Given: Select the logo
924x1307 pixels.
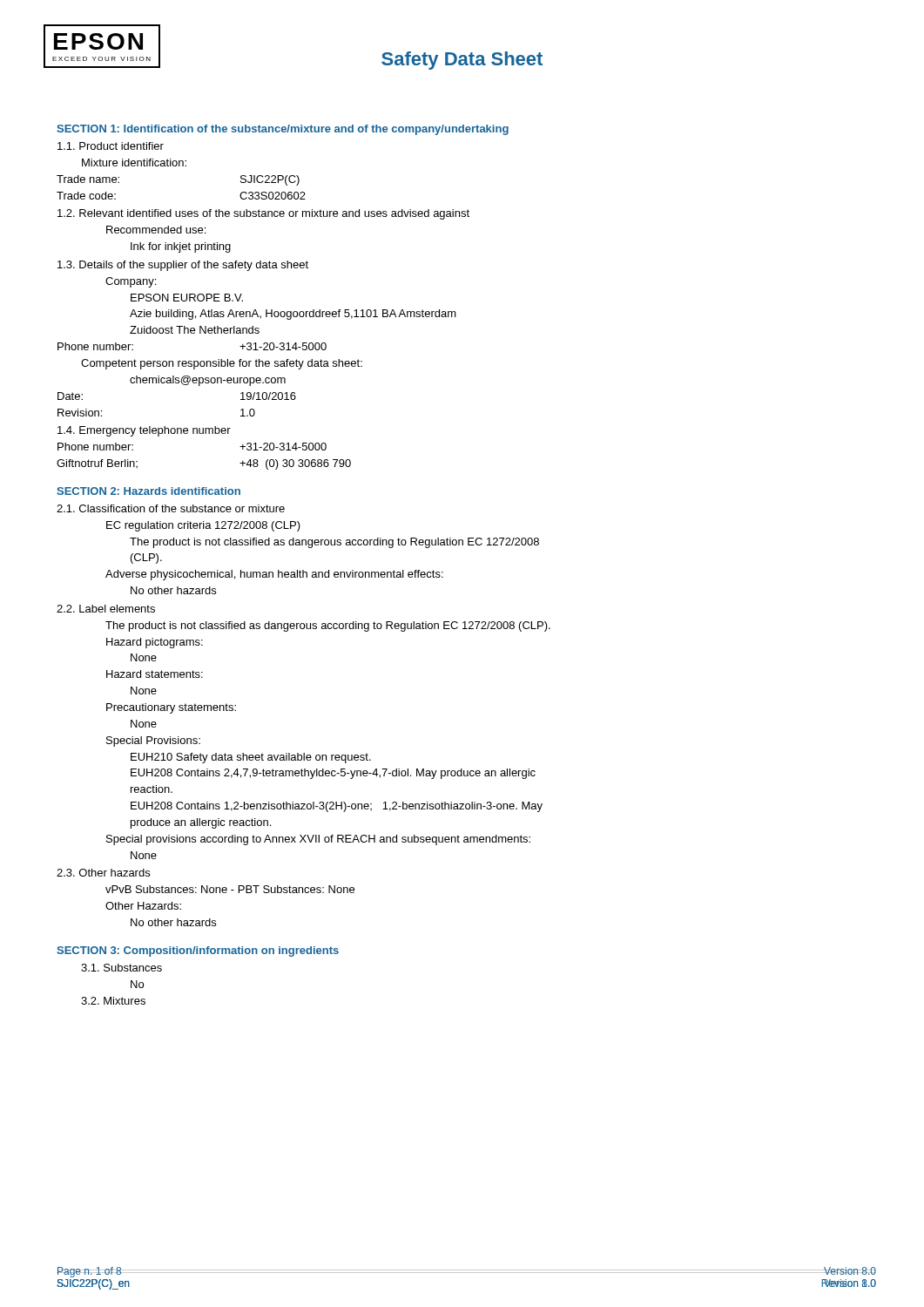Looking at the screenshot, I should tap(102, 46).
